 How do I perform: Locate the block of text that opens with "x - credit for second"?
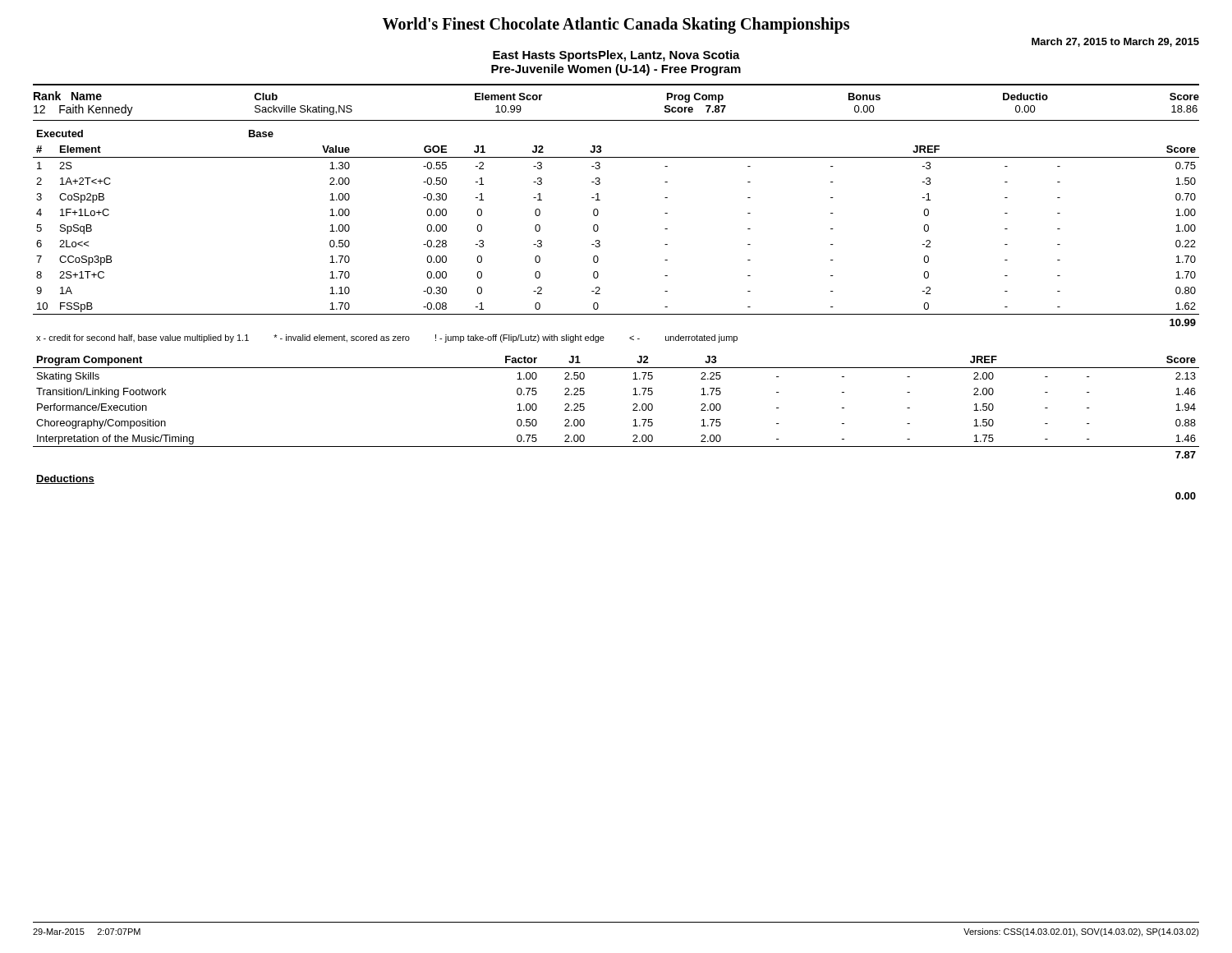[x=387, y=338]
